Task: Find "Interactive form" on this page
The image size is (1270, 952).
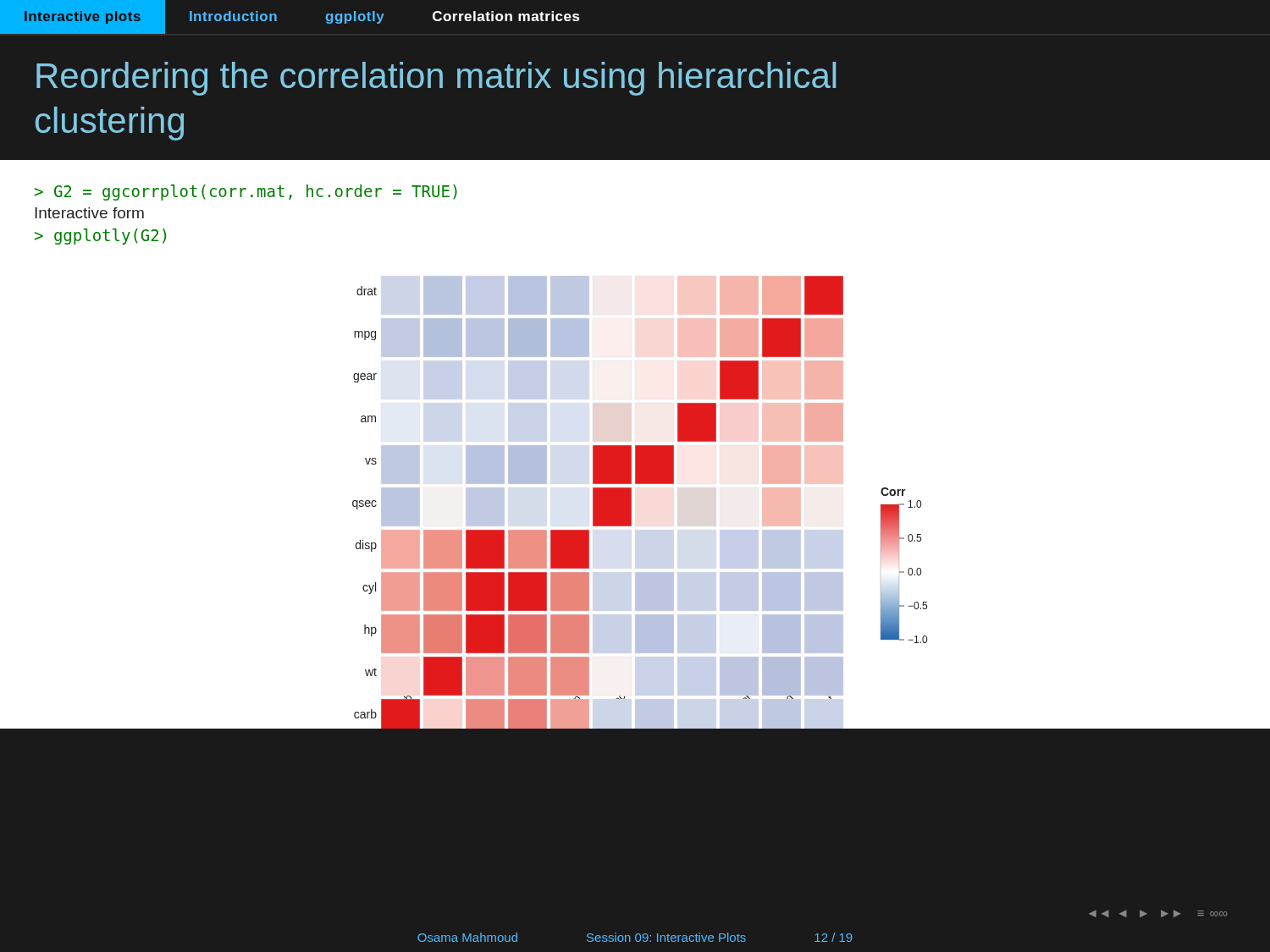Action: click(89, 213)
